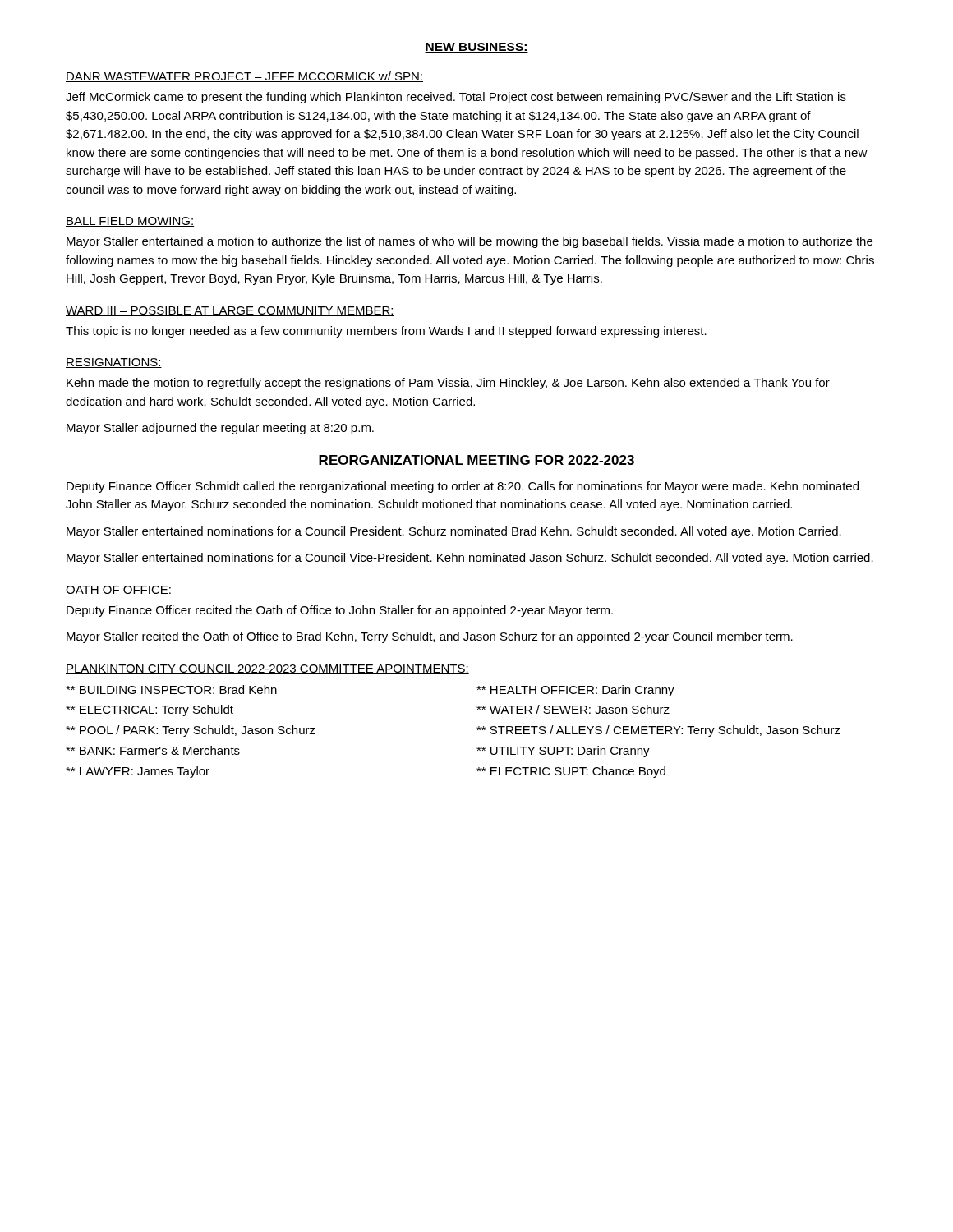Find the text block containing "Mayor Staller entertained a motion to"
Screen dimensions: 1232x953
(x=470, y=260)
